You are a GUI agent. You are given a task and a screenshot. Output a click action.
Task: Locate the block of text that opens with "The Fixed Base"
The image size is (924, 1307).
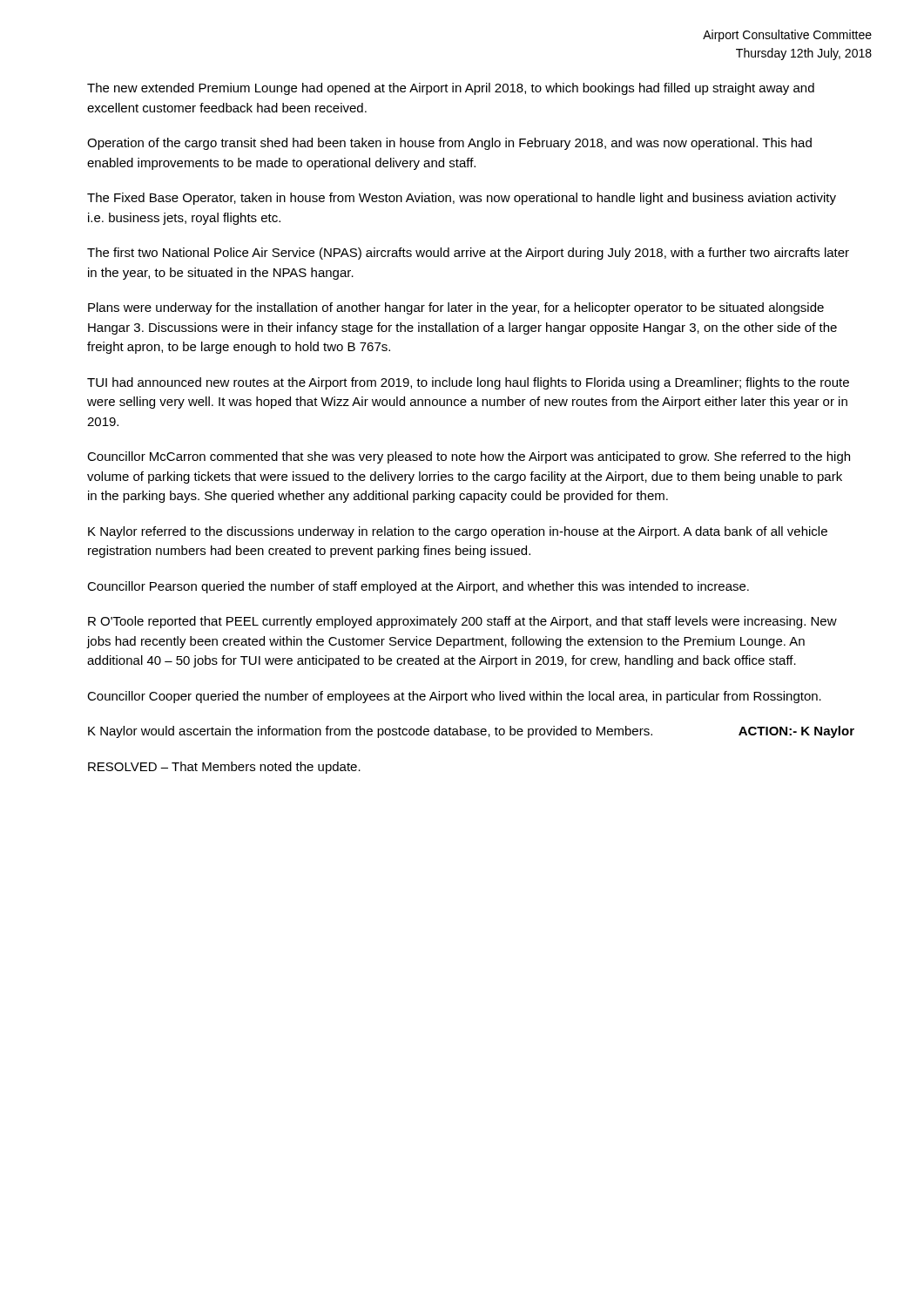click(462, 207)
